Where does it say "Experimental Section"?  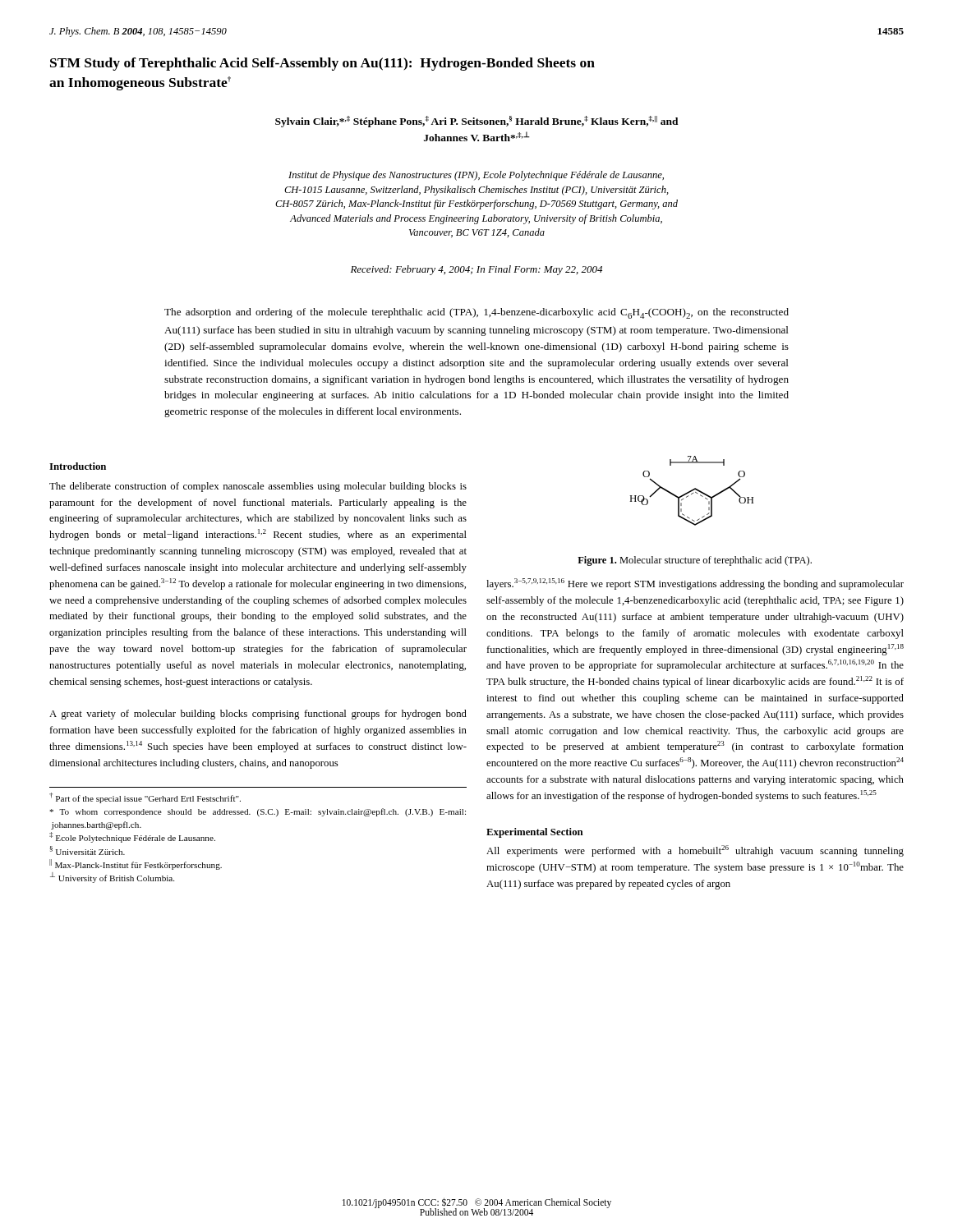pos(535,832)
